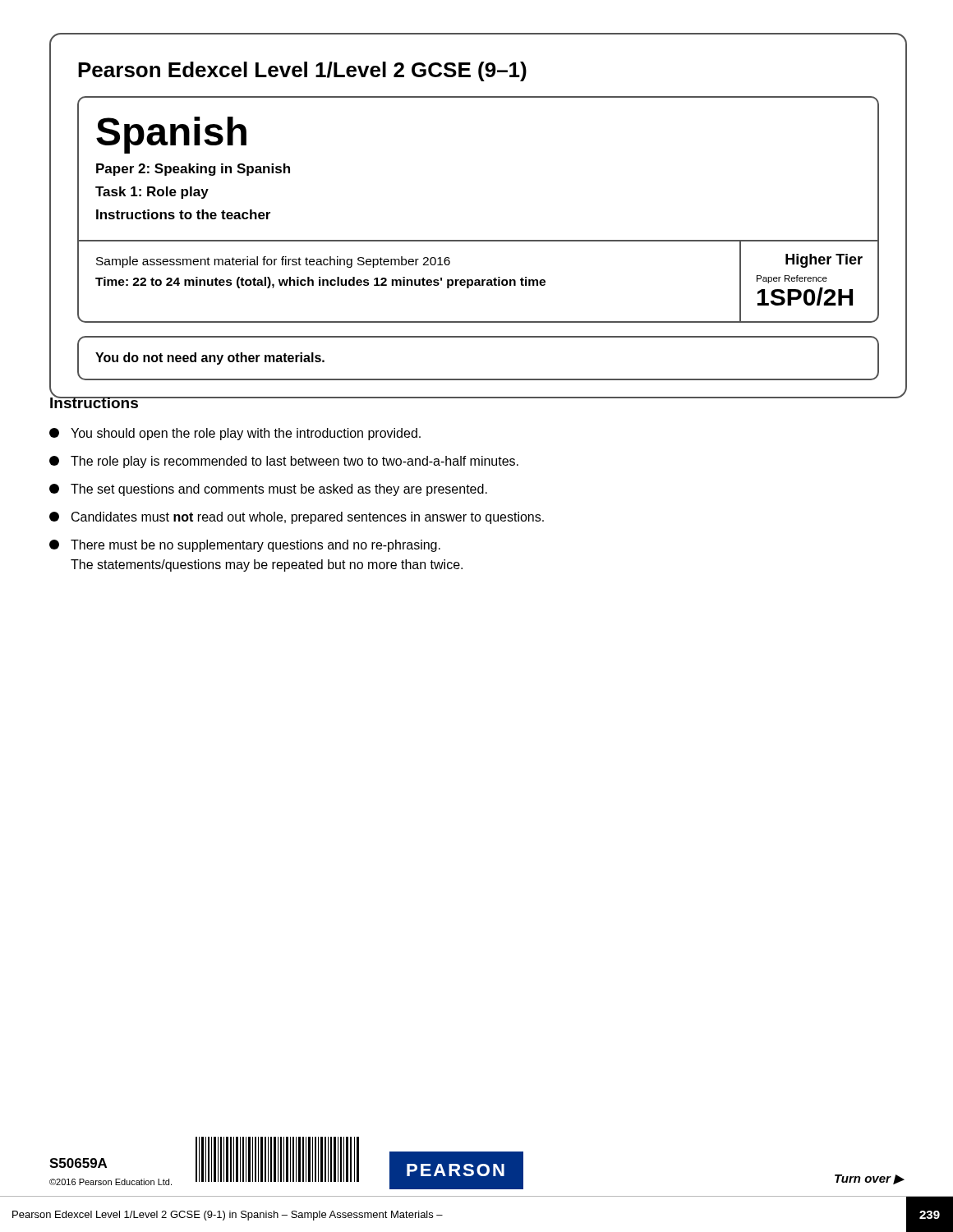
Task: Point to the block beginning "You do not need any other"
Action: (210, 358)
